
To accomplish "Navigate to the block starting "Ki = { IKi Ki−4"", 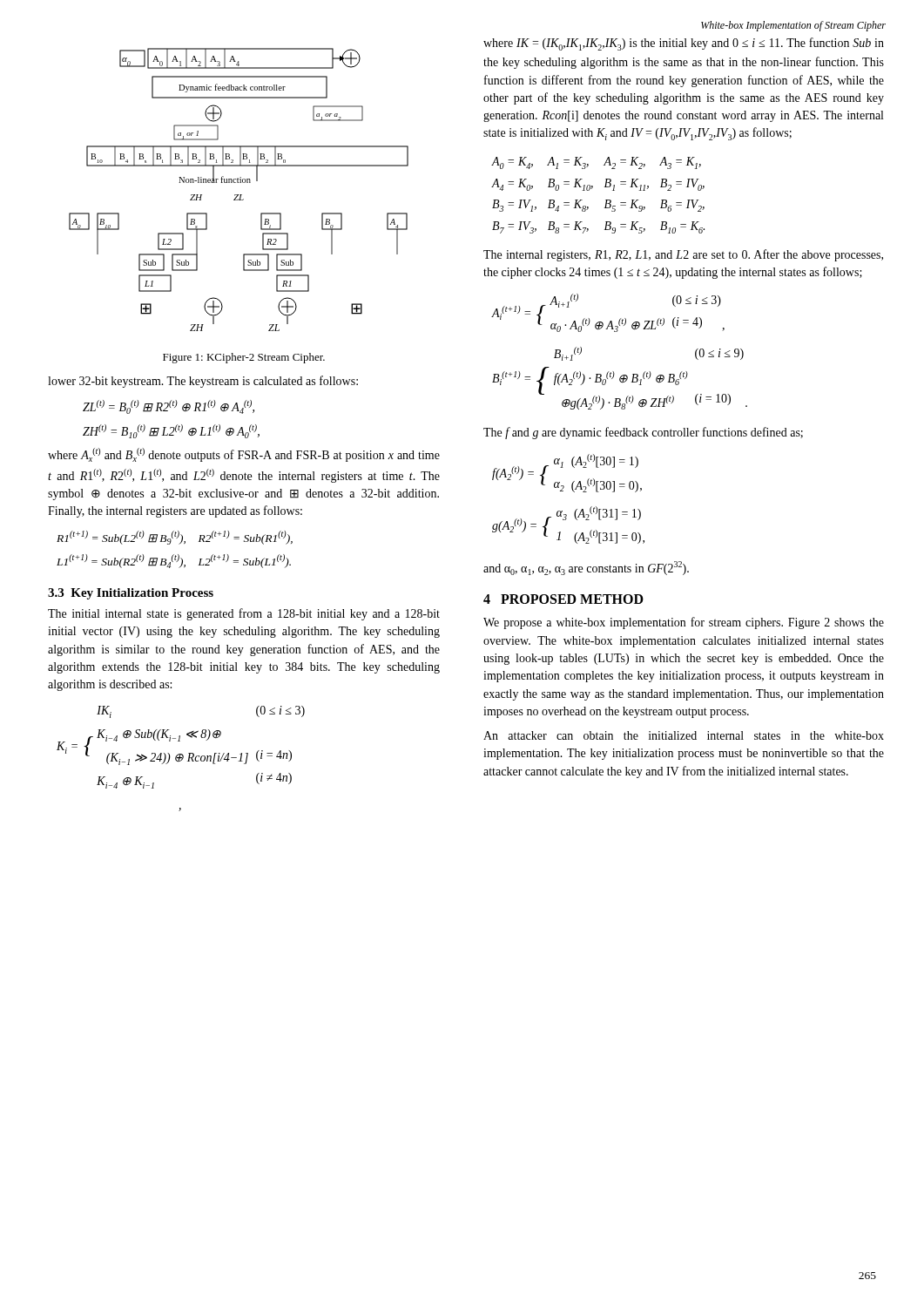I will (181, 756).
